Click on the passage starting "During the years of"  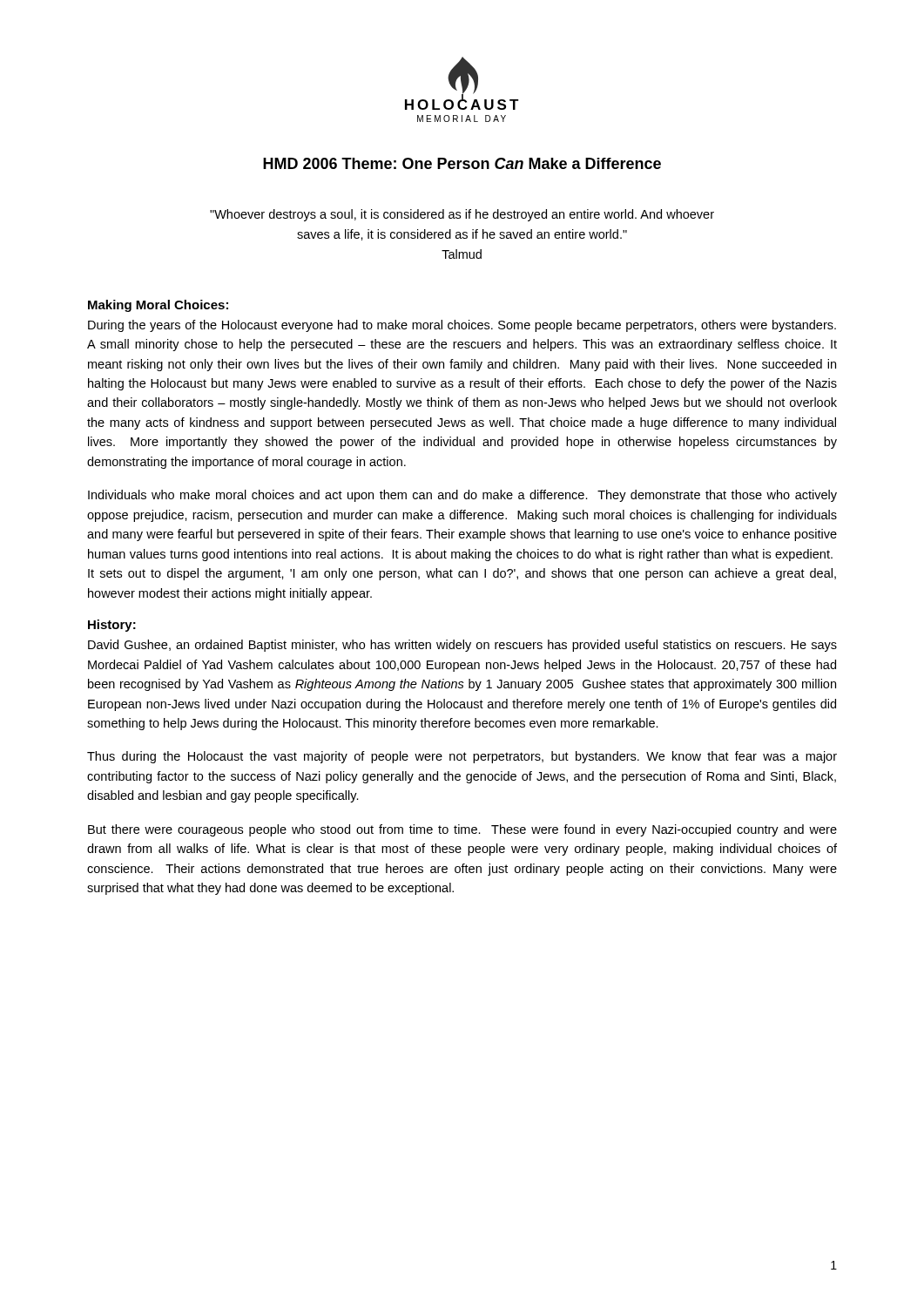pos(462,393)
